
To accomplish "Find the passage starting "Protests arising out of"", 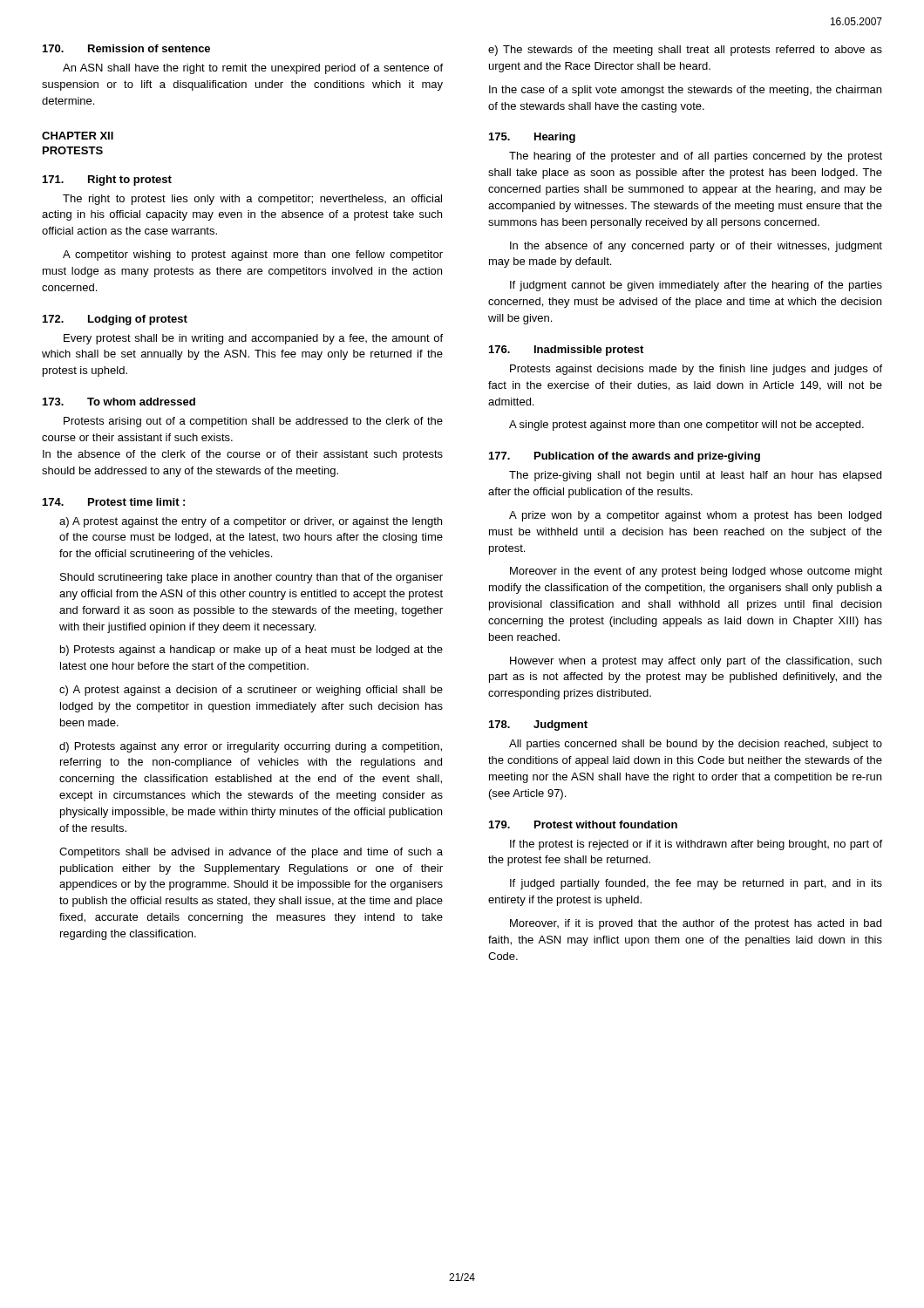I will (242, 446).
